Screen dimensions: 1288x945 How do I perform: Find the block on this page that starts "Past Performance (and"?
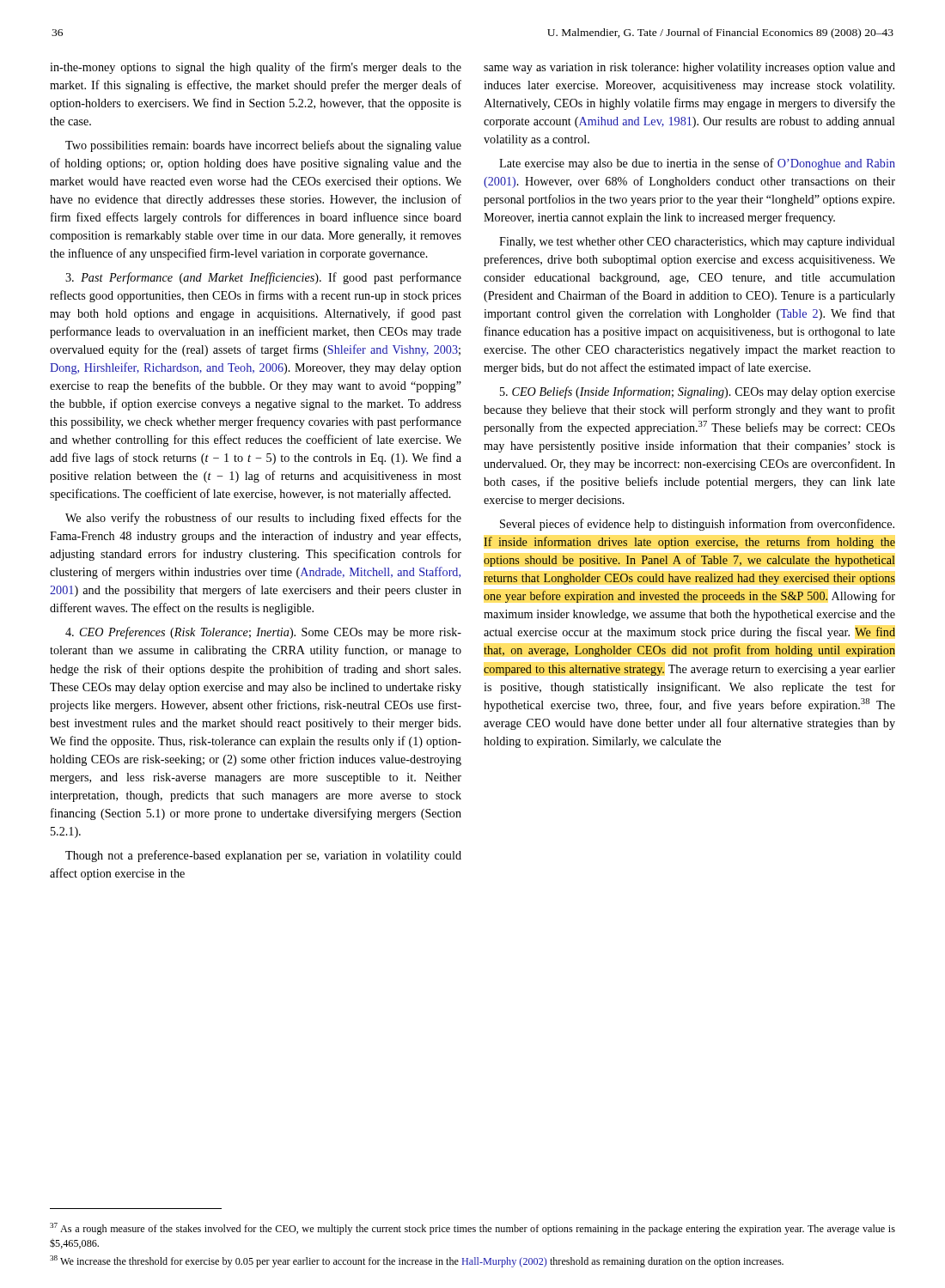point(256,386)
